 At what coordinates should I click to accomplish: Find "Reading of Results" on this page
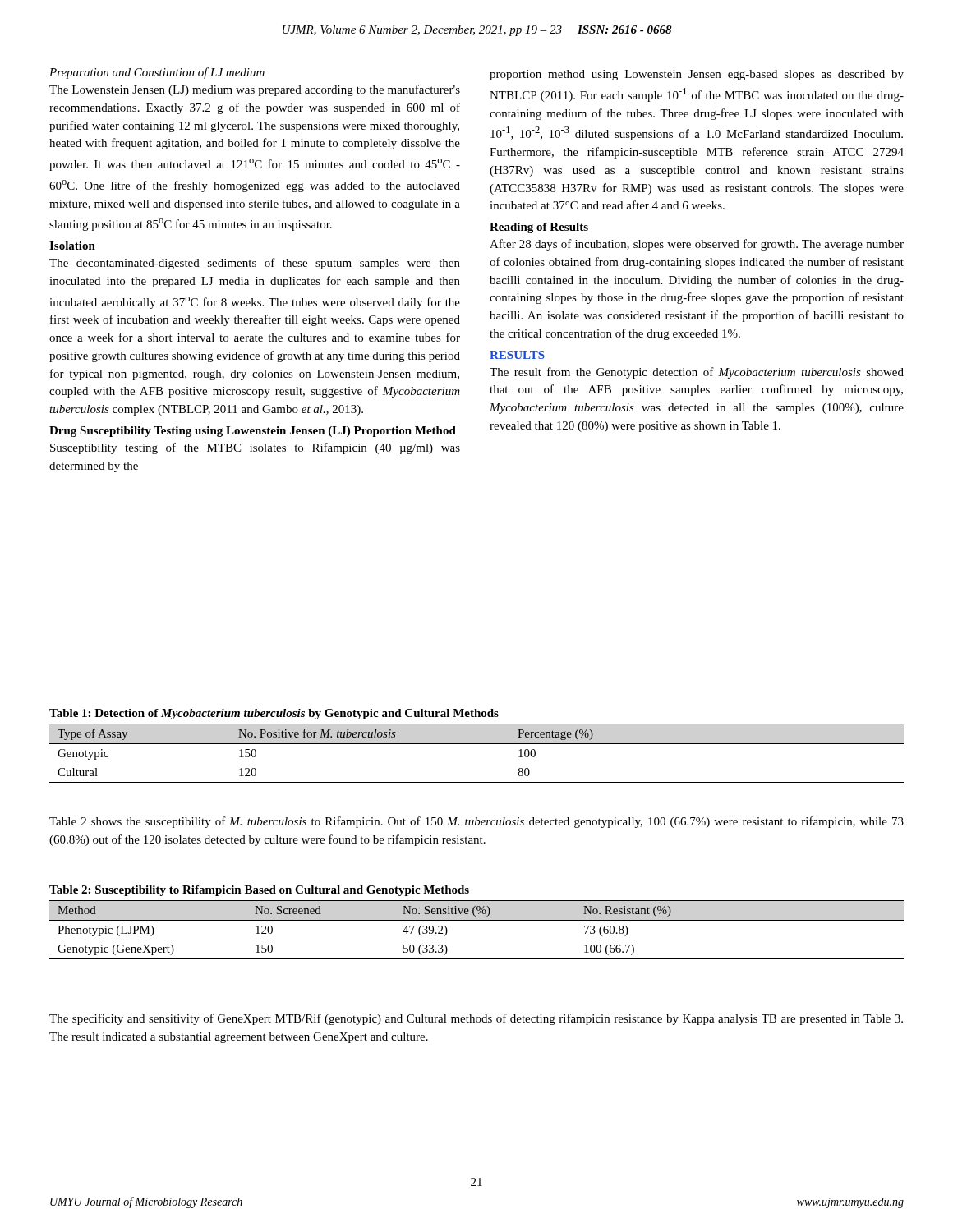point(539,227)
